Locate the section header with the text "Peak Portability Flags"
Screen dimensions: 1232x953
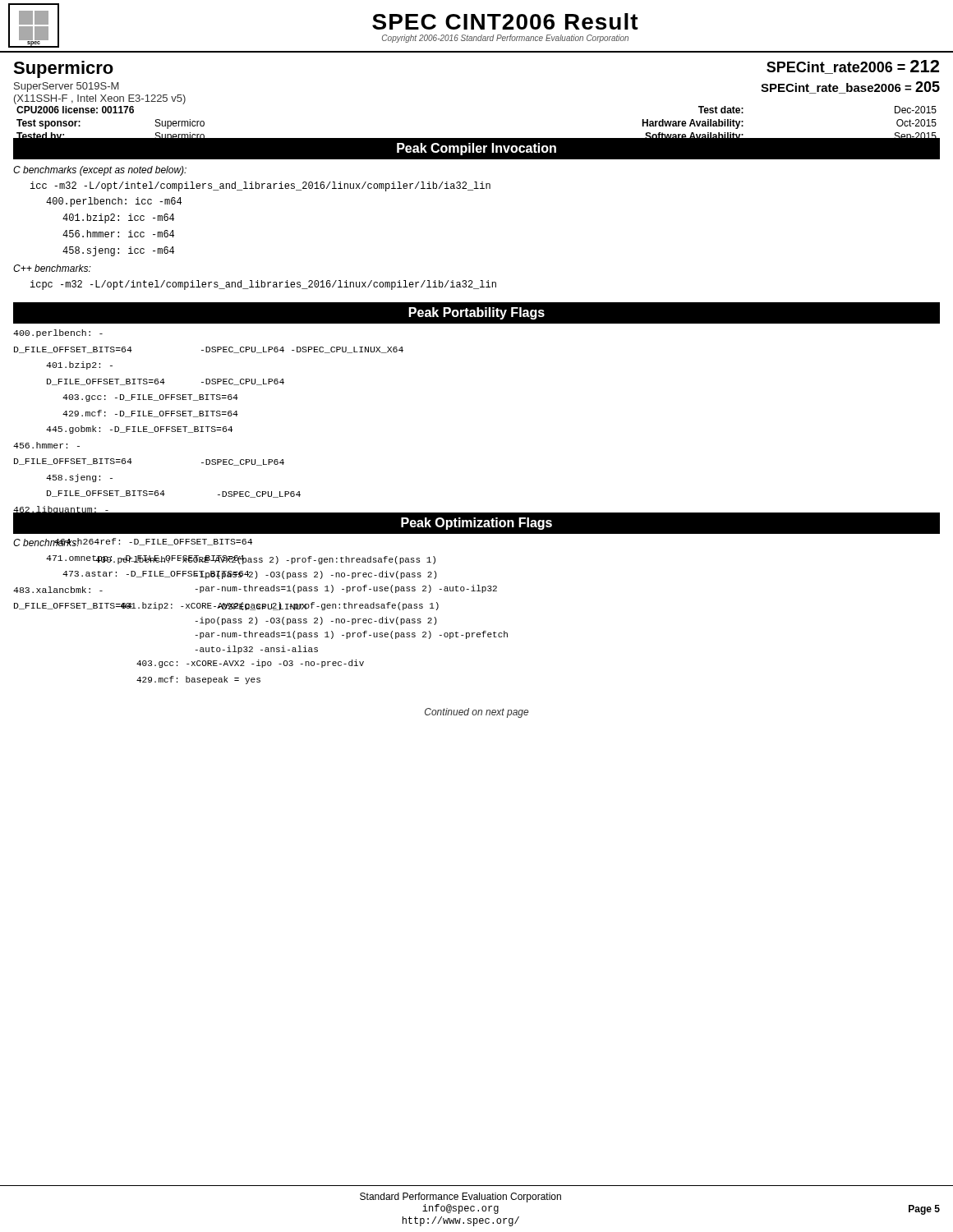pyautogui.click(x=476, y=312)
